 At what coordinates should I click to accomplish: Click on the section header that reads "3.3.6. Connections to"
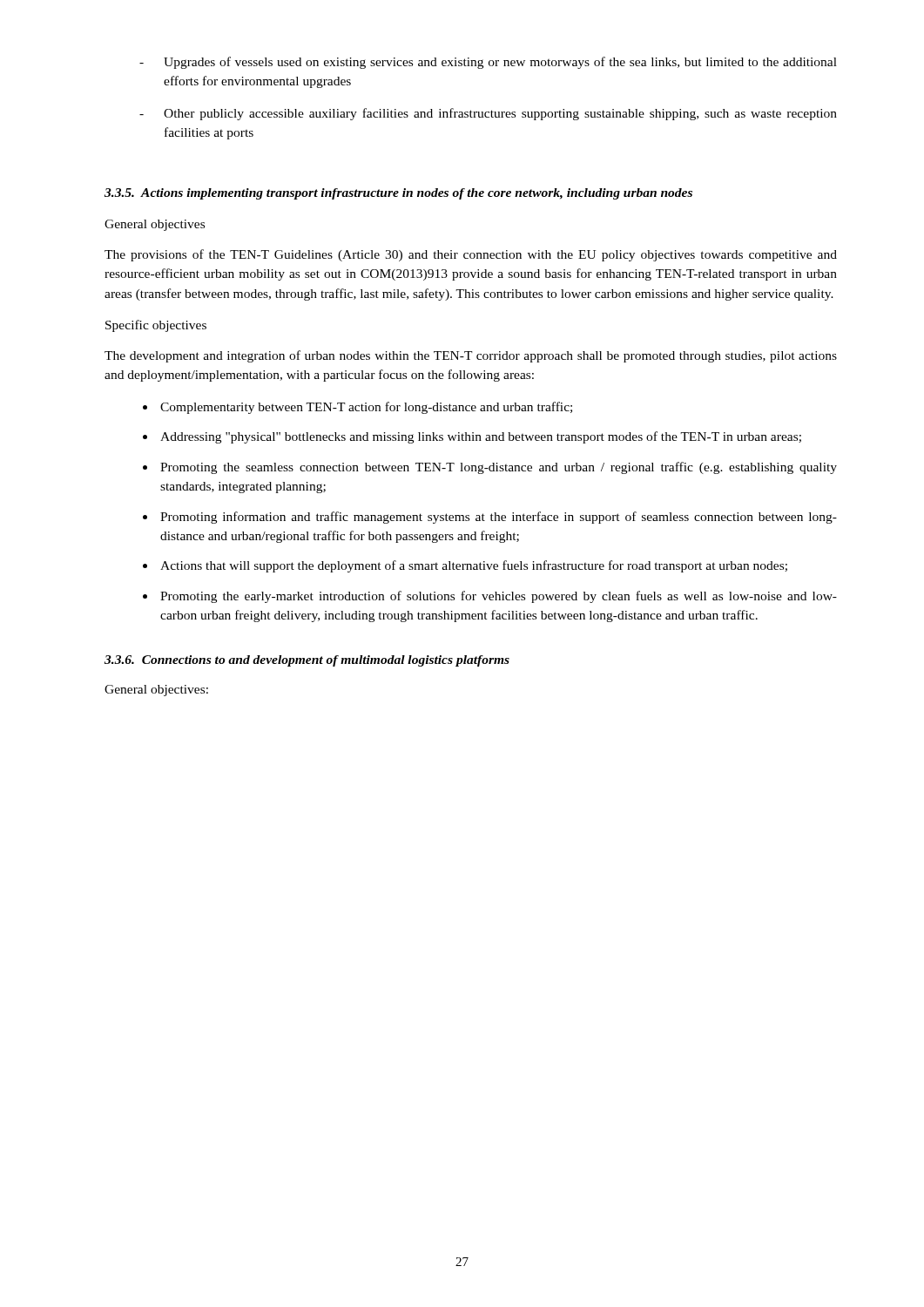(x=307, y=659)
